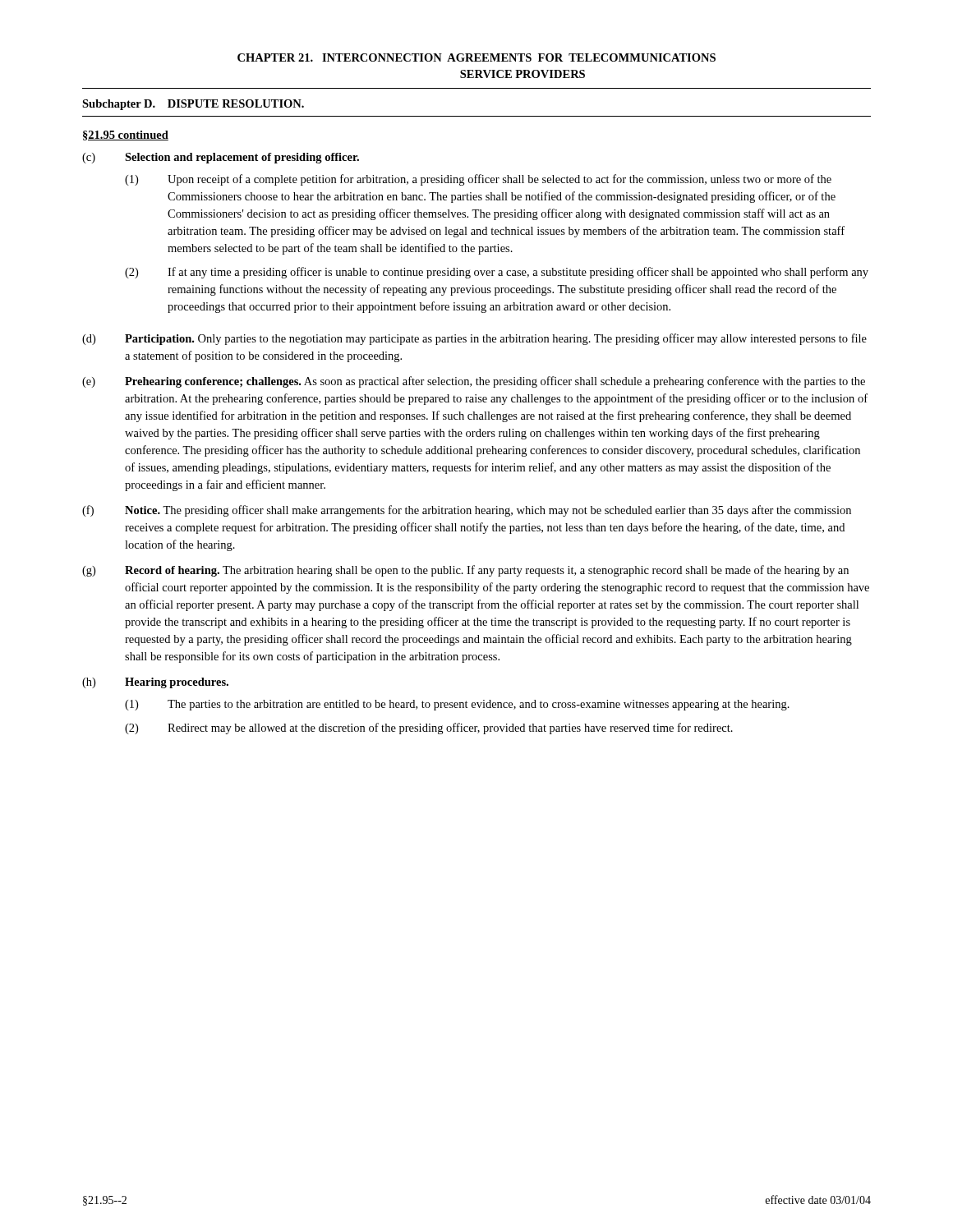
Task: Click on the text block starting "(d) Participation. Only"
Action: click(x=476, y=347)
